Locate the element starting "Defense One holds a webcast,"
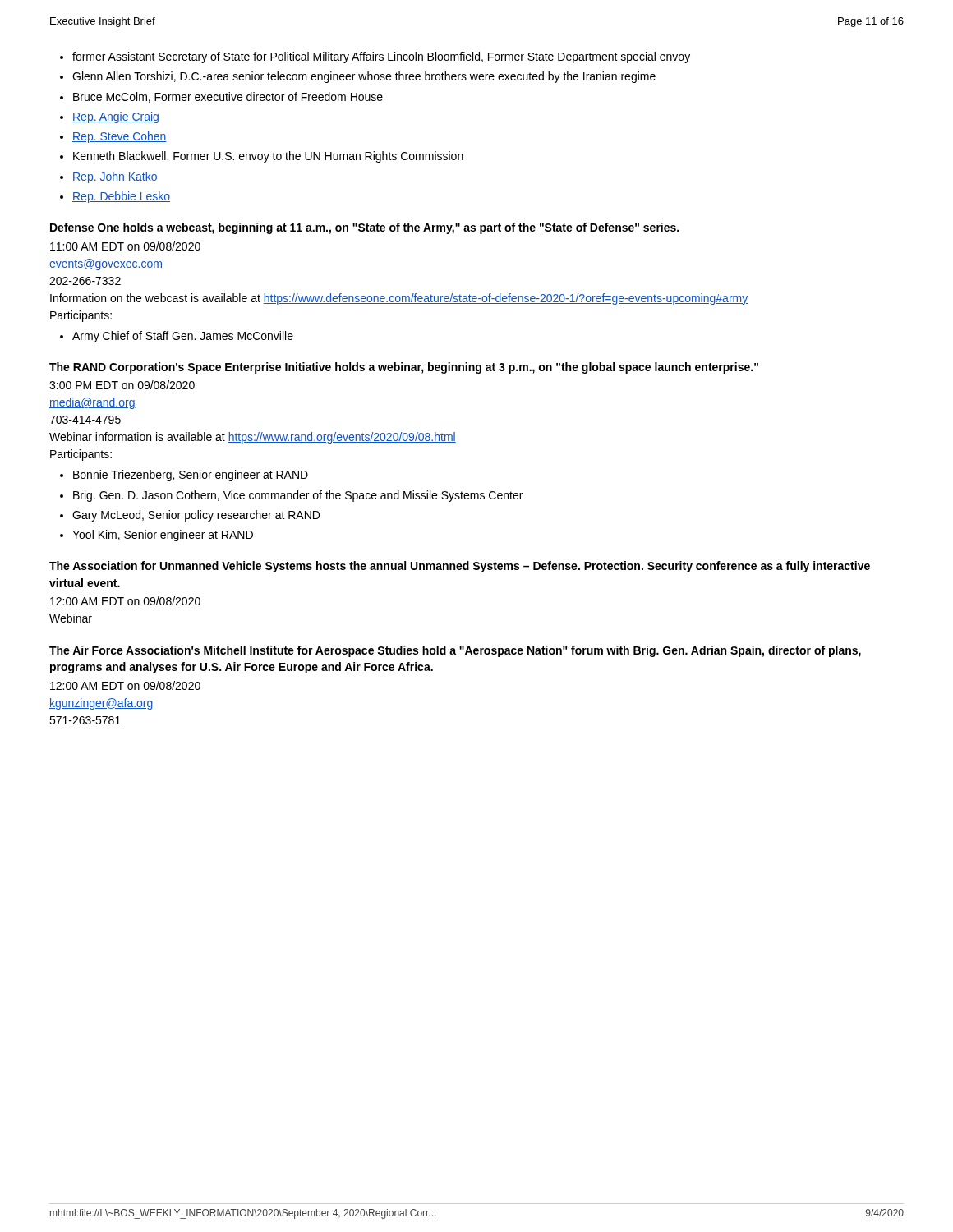This screenshot has height=1232, width=953. [x=364, y=228]
